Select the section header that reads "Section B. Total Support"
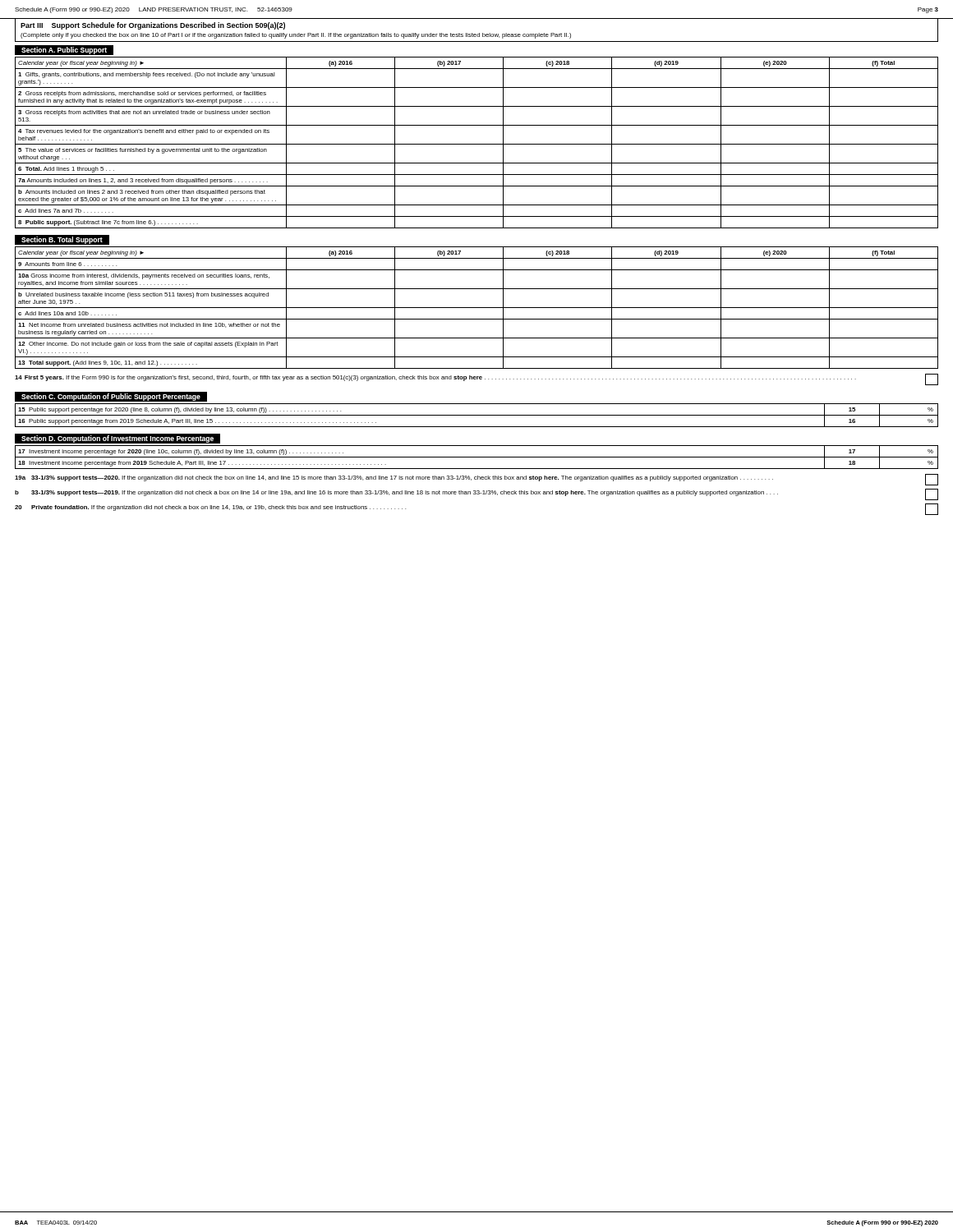The height and width of the screenshot is (1232, 953). pyautogui.click(x=62, y=240)
